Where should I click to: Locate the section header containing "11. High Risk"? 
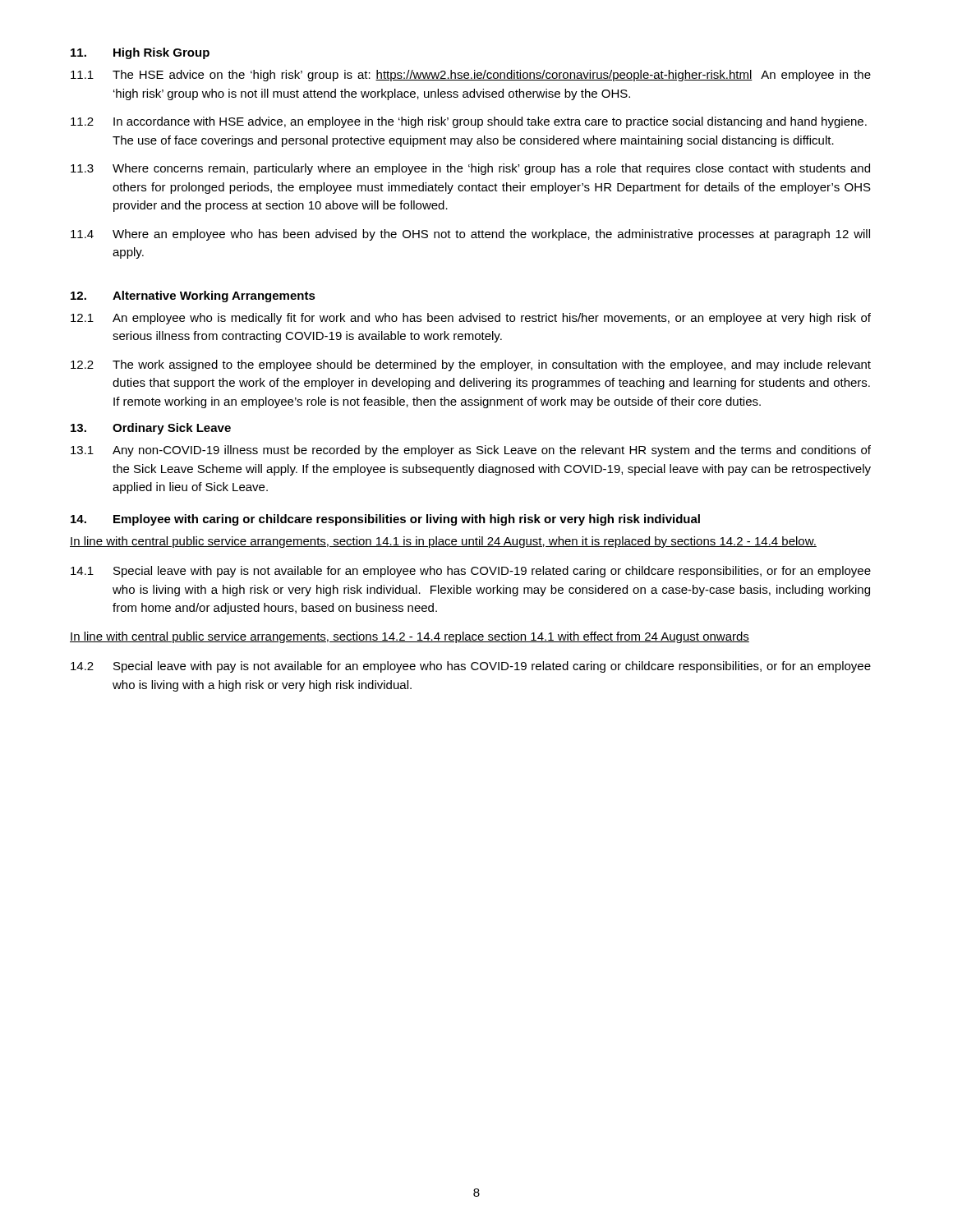pyautogui.click(x=140, y=52)
